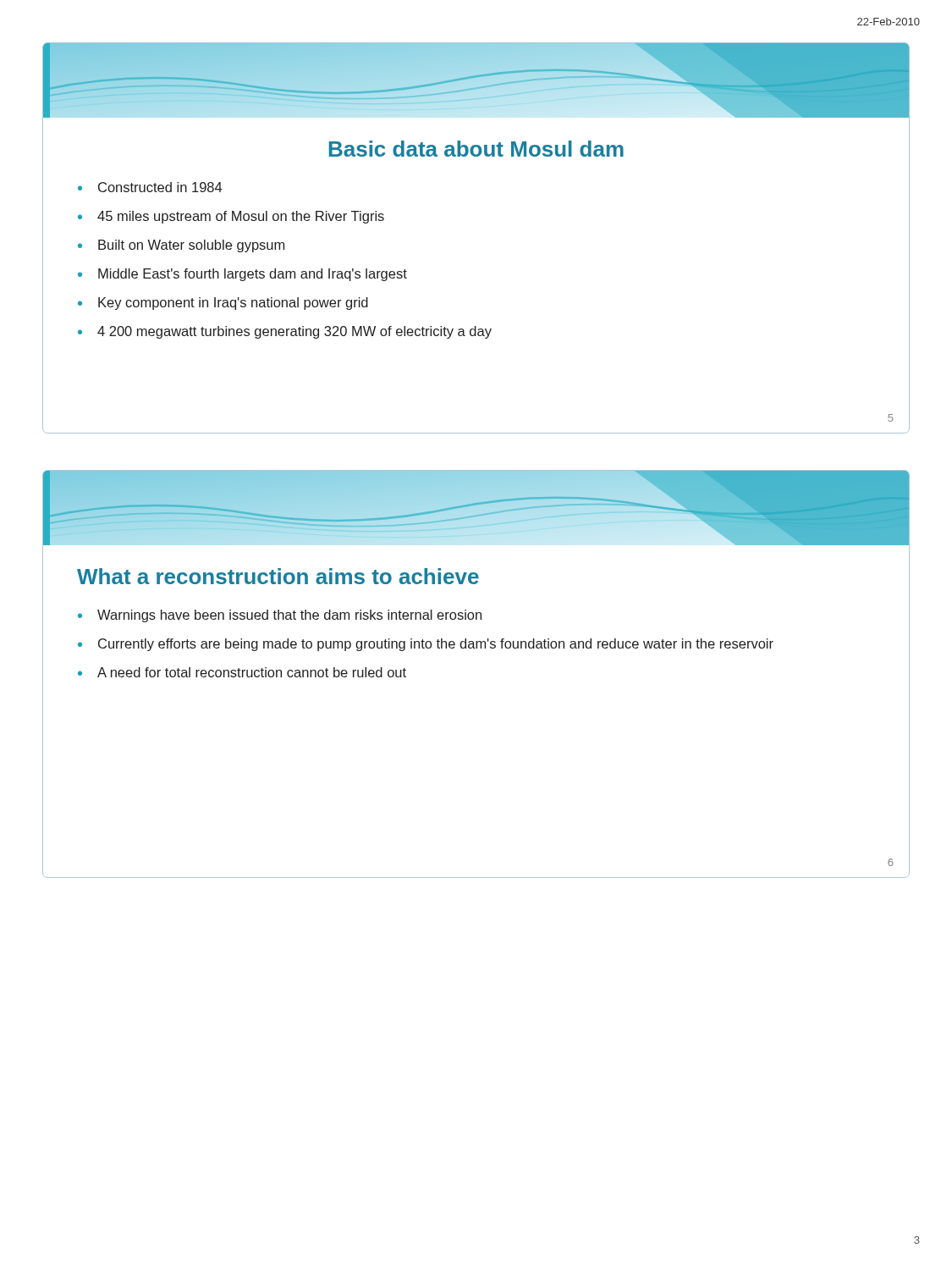Click on the region starting "Basic data about Mosul dam"
952x1270 pixels.
pos(476,149)
